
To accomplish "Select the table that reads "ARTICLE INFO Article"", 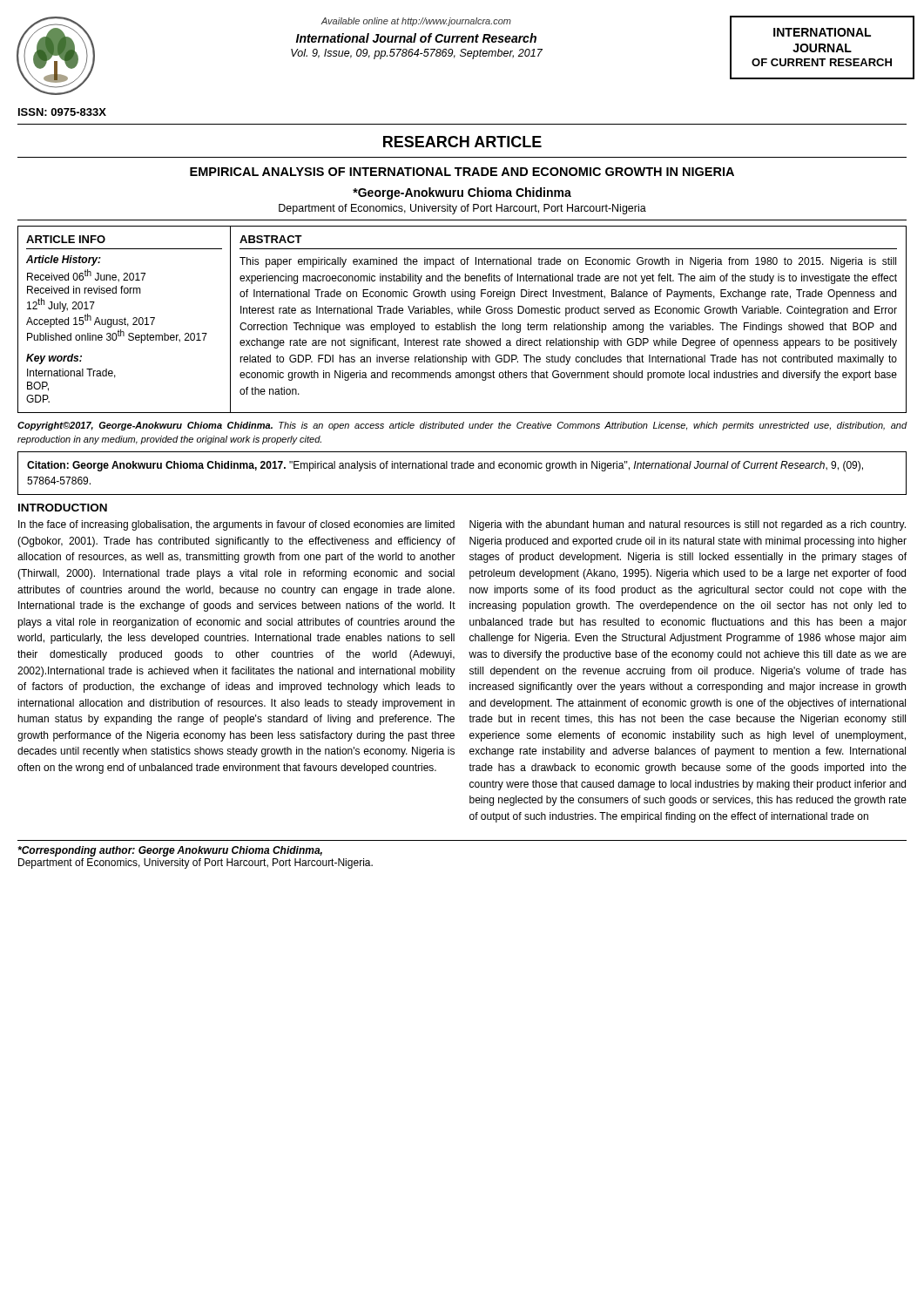I will (x=462, y=320).
